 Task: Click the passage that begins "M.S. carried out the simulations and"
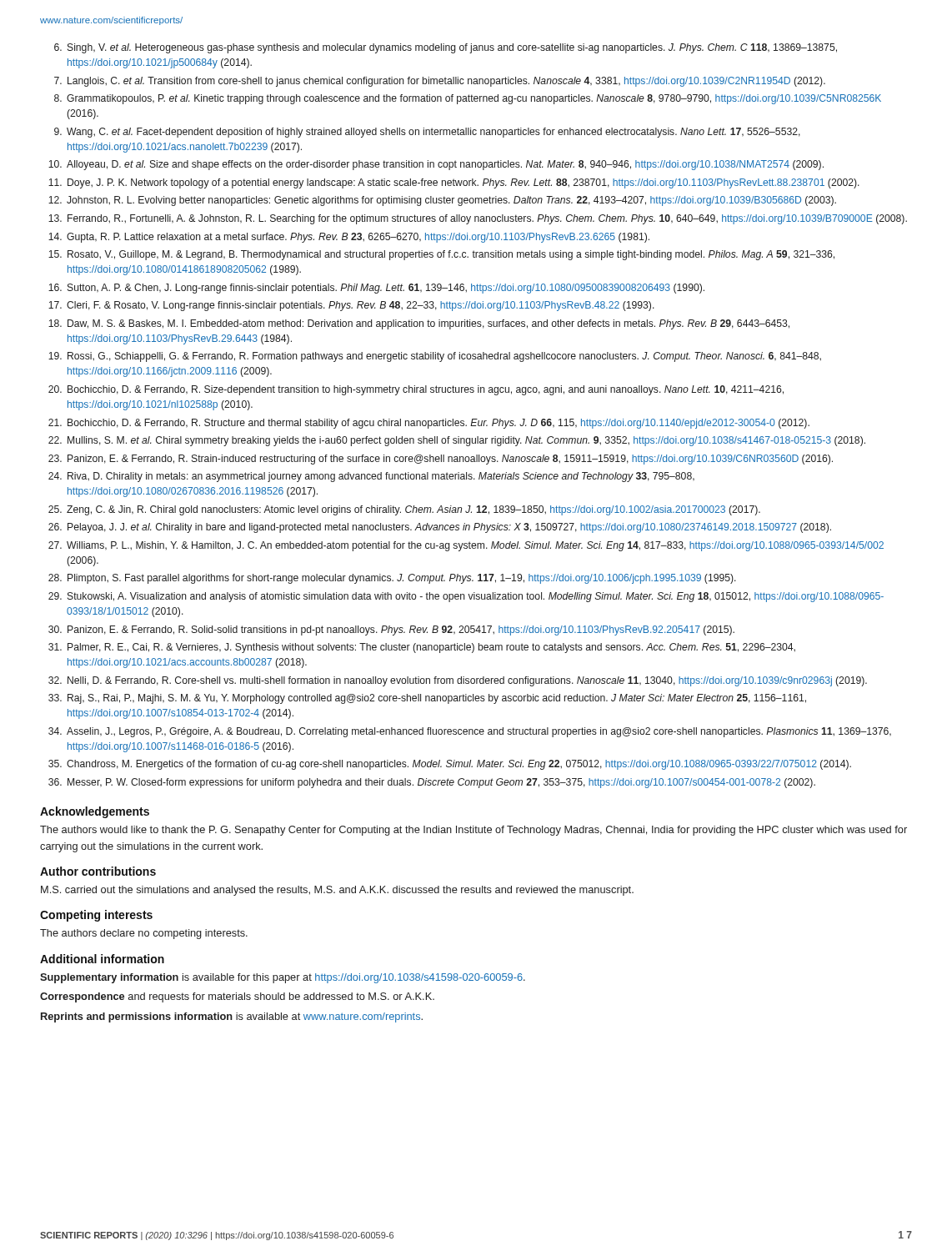coord(337,889)
